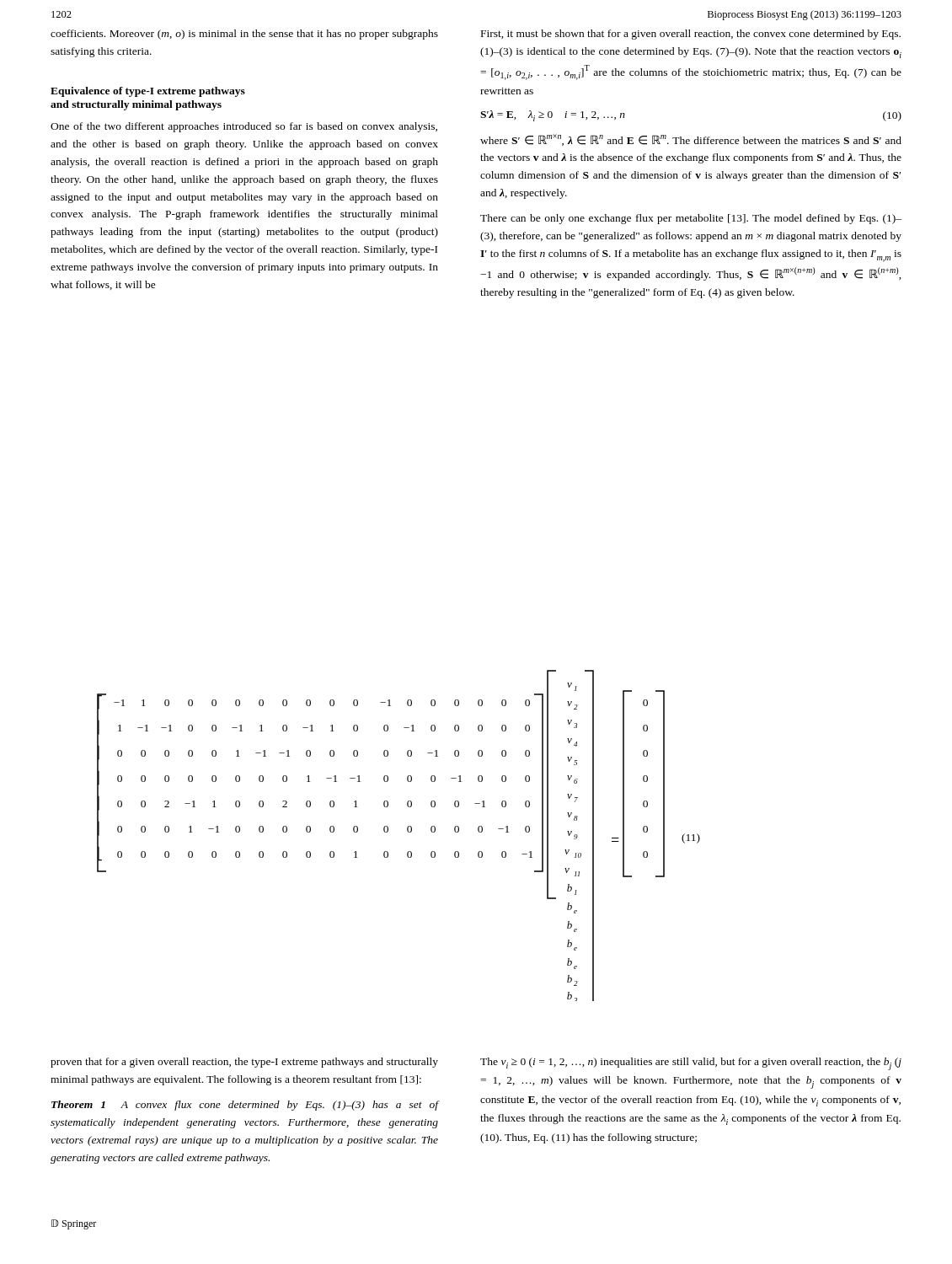
Task: Find the text block starting "One of the"
Action: tap(244, 206)
